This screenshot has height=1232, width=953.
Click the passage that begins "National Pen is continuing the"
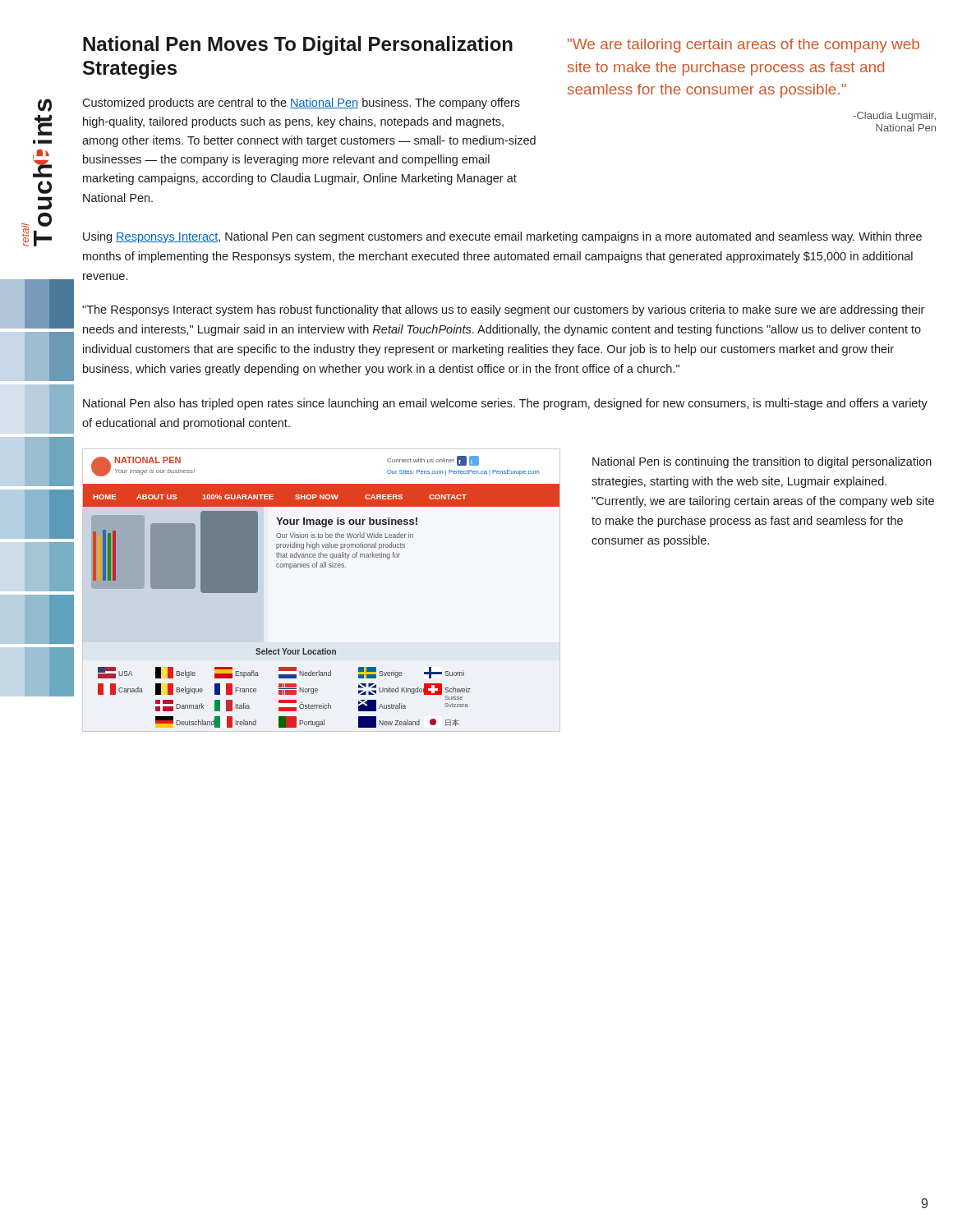tap(763, 501)
